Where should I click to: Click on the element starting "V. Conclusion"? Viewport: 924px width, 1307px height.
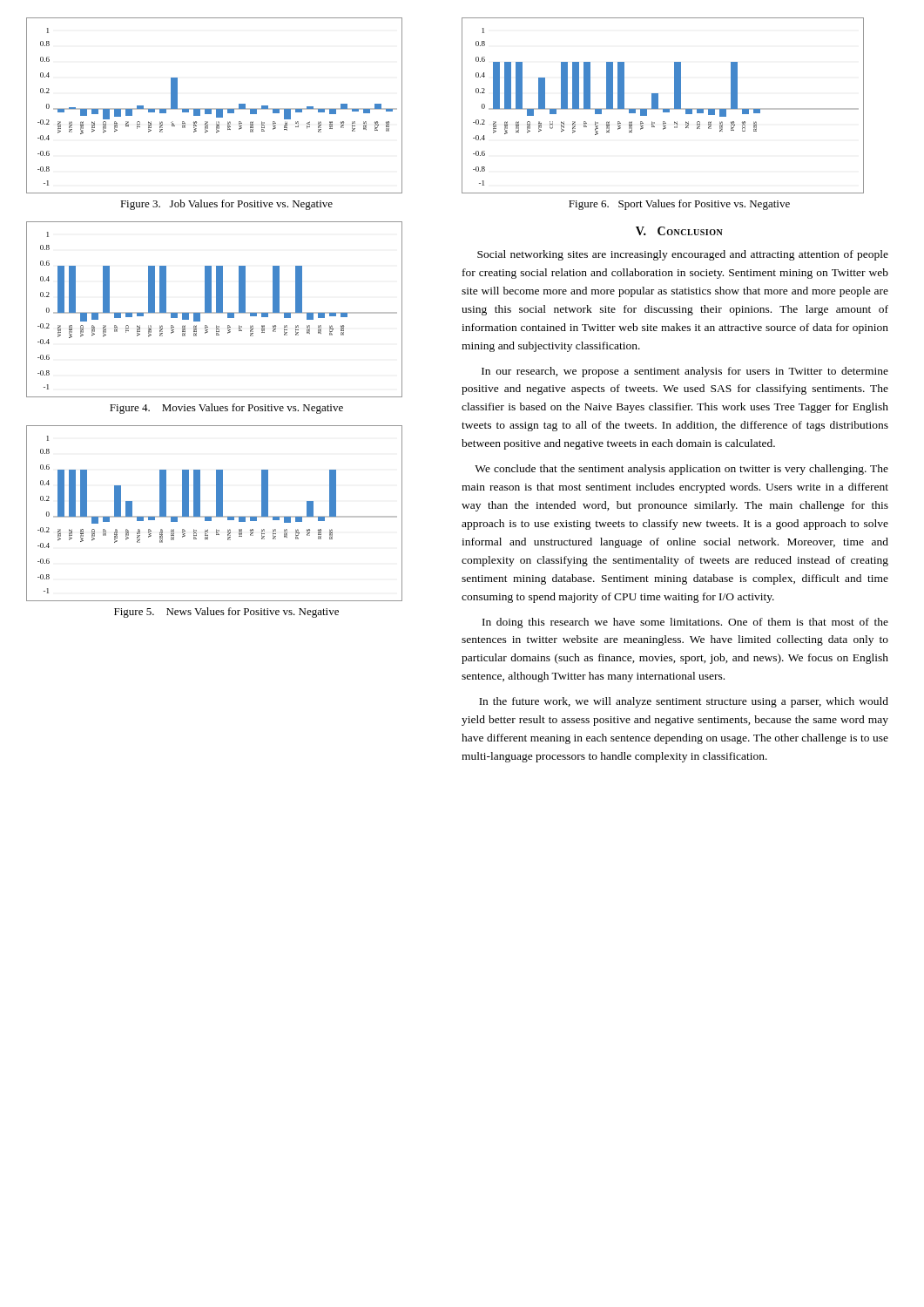(679, 231)
